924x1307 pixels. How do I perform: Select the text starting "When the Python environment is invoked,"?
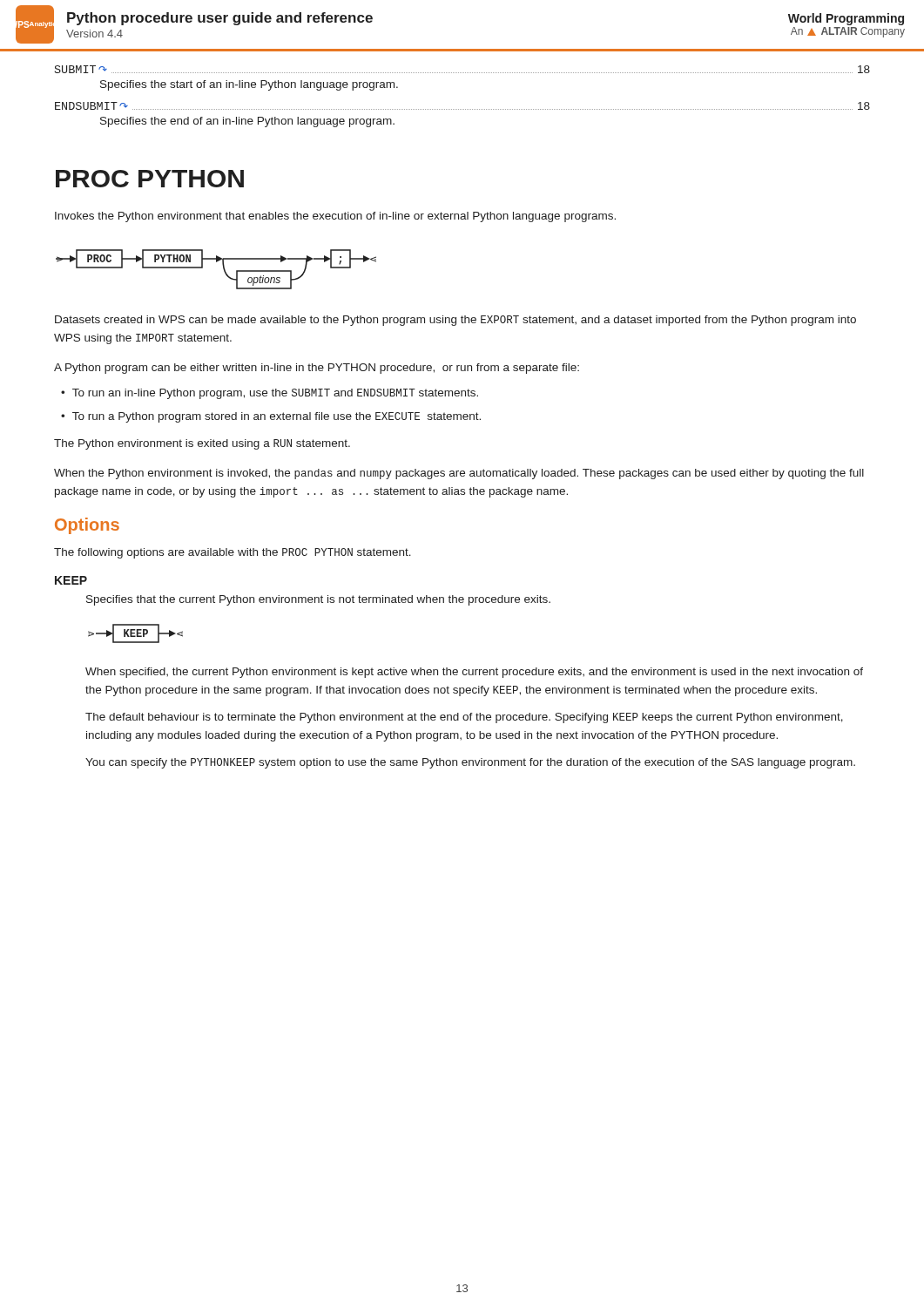point(459,482)
